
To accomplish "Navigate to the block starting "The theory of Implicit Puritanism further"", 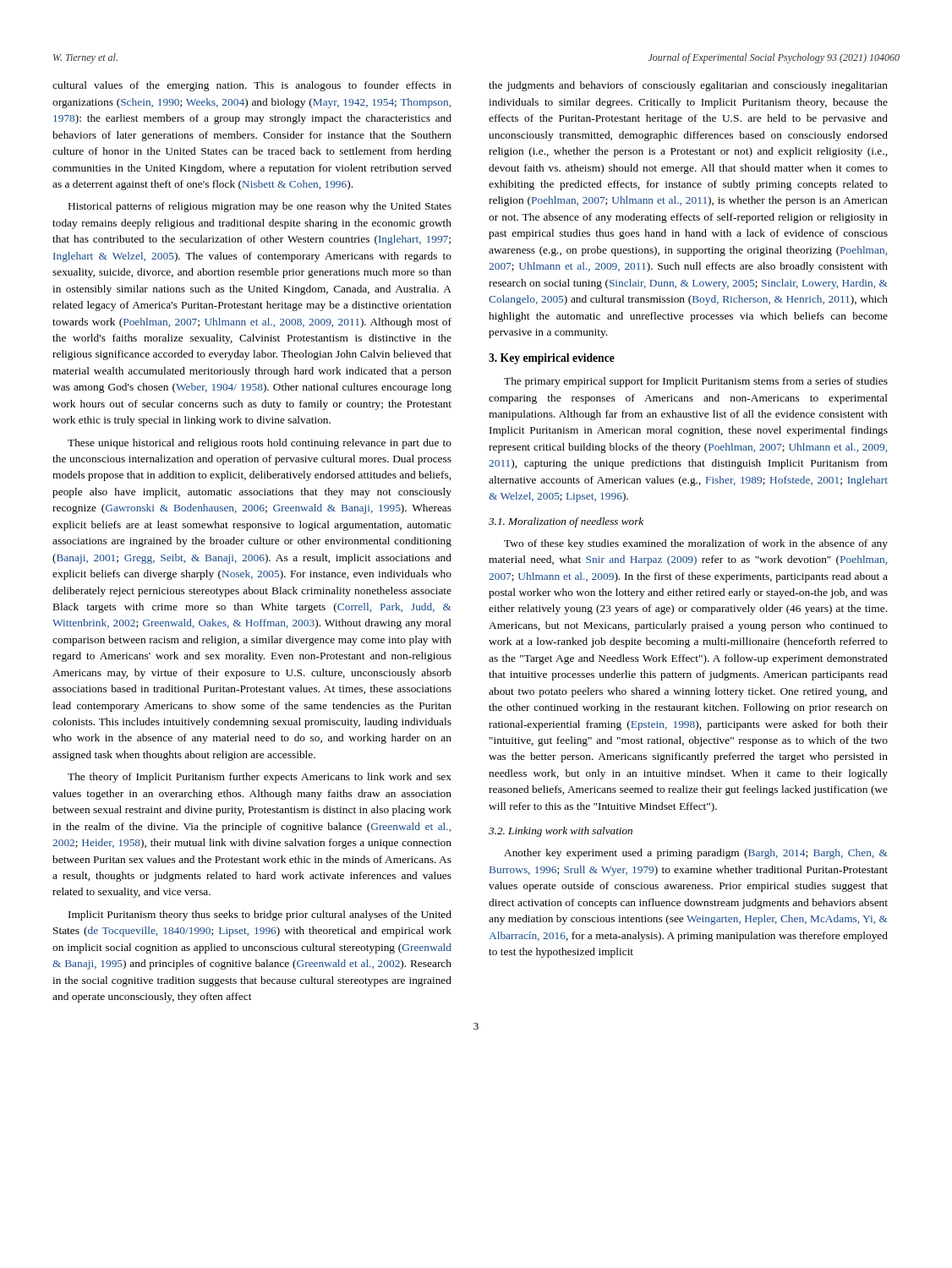I will tap(252, 834).
